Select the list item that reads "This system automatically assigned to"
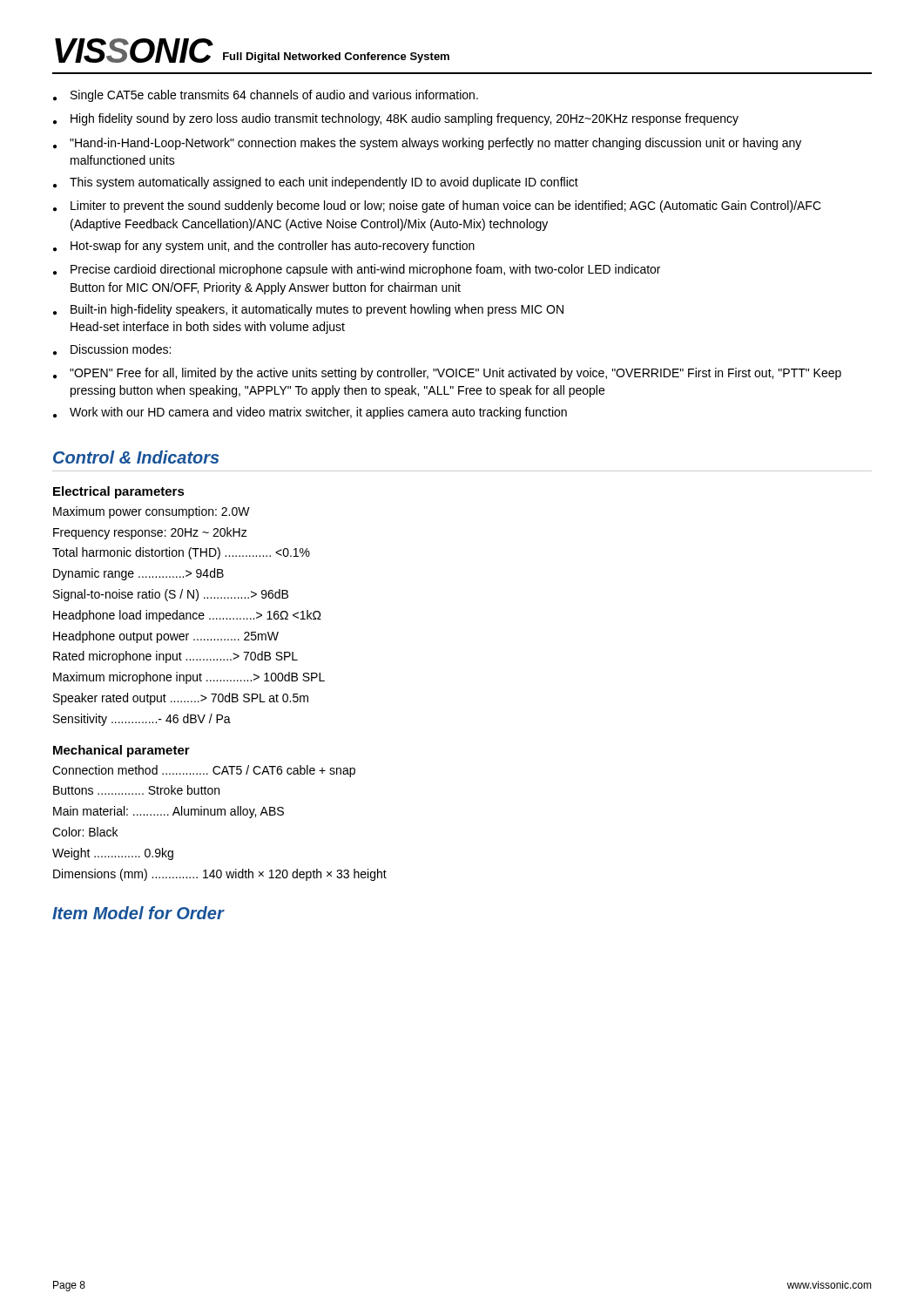Screen dimensions: 1307x924 coord(462,183)
